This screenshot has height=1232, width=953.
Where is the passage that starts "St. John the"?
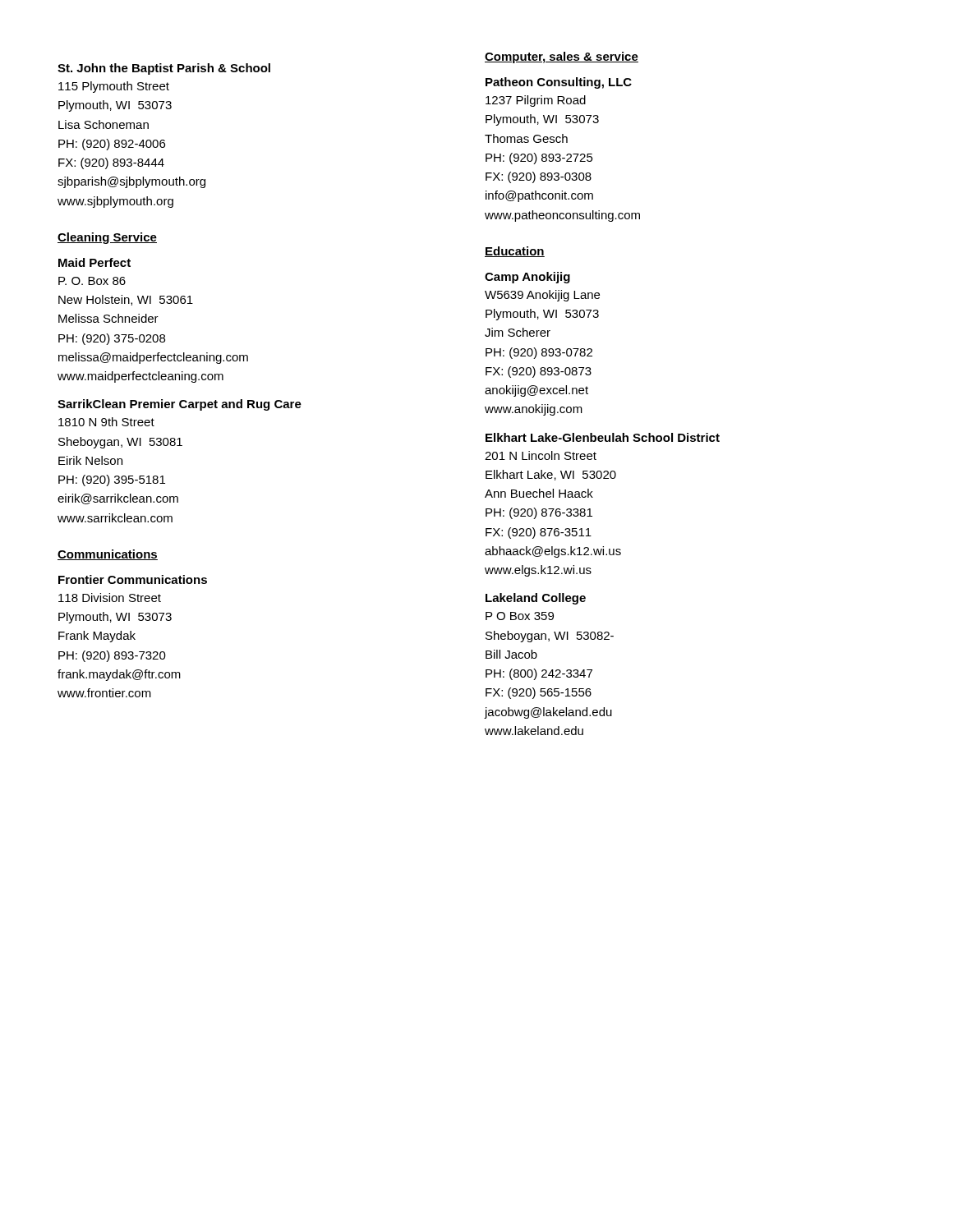(x=164, y=69)
